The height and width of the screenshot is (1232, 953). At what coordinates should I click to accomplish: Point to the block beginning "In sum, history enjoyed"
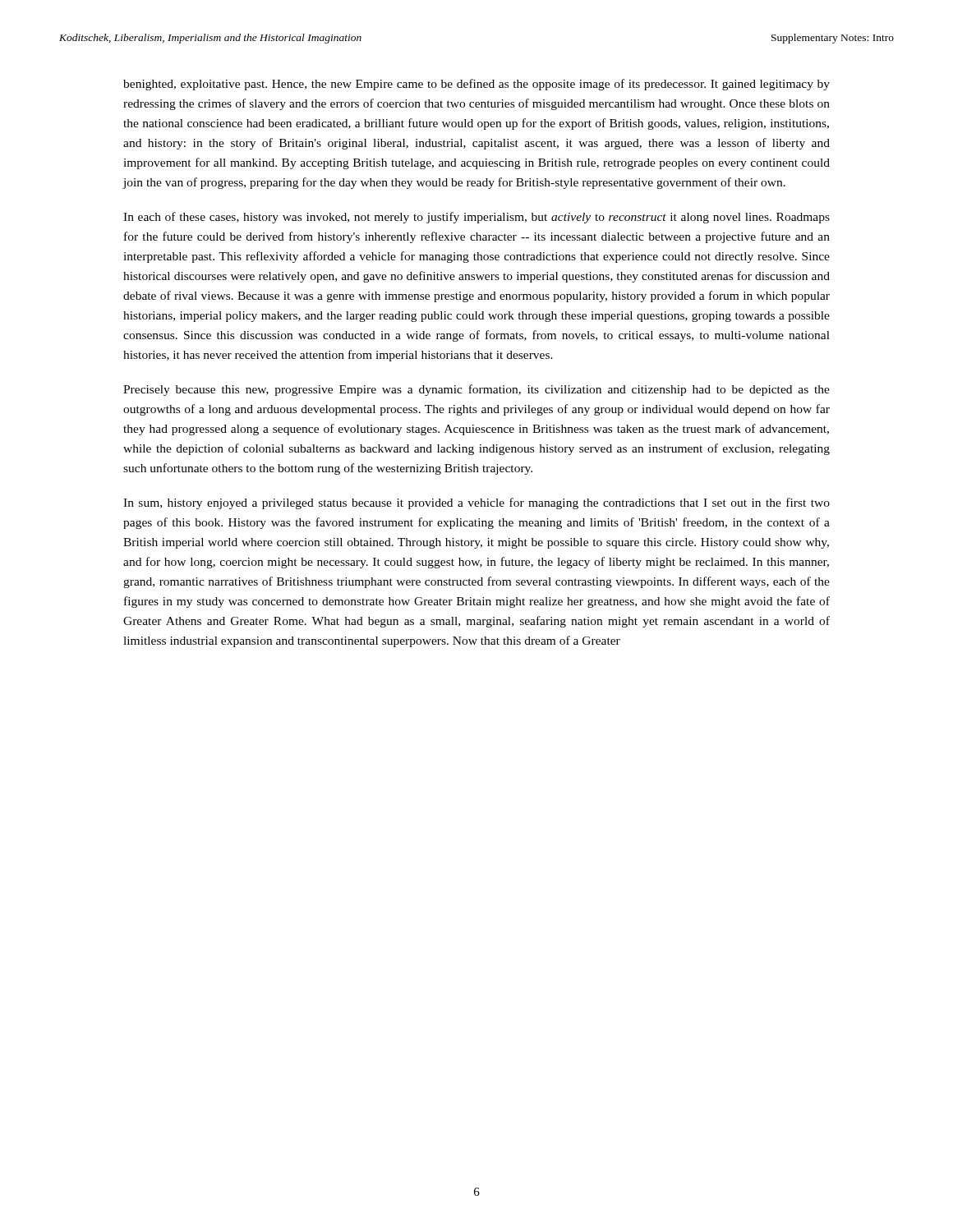[x=476, y=572]
